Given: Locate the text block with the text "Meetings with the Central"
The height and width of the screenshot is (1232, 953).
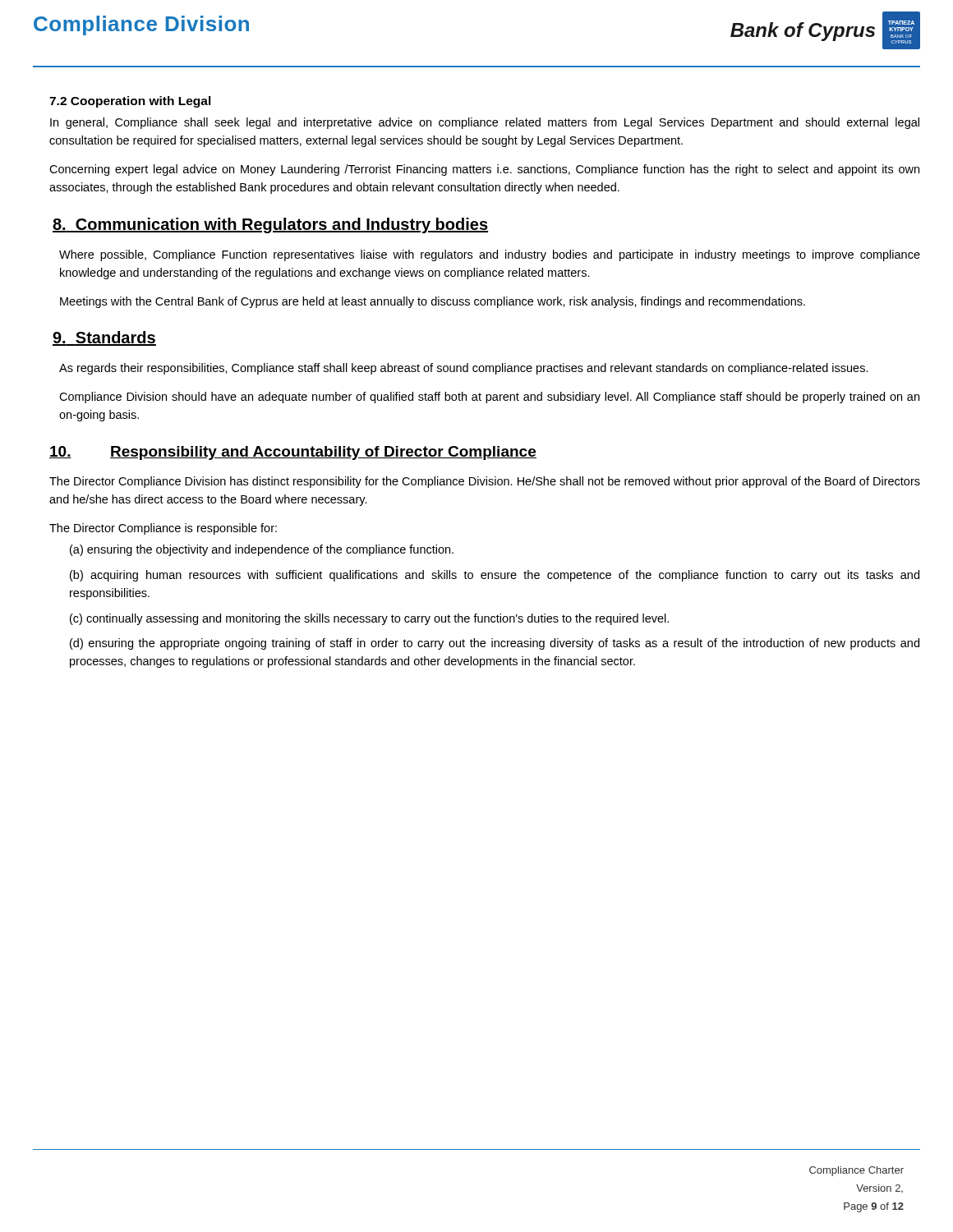Looking at the screenshot, I should (x=433, y=301).
